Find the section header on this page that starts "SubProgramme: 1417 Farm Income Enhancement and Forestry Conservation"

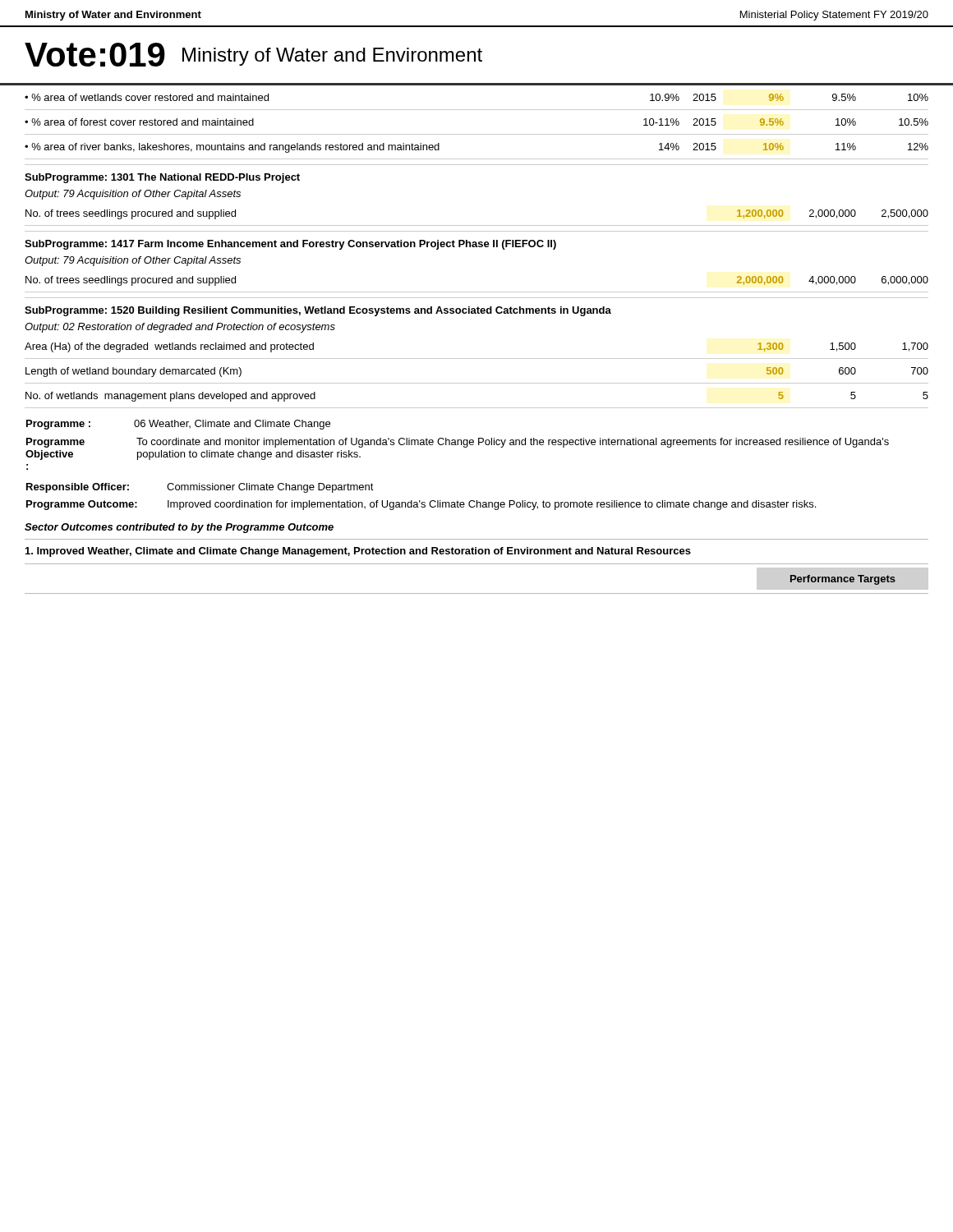click(x=291, y=244)
